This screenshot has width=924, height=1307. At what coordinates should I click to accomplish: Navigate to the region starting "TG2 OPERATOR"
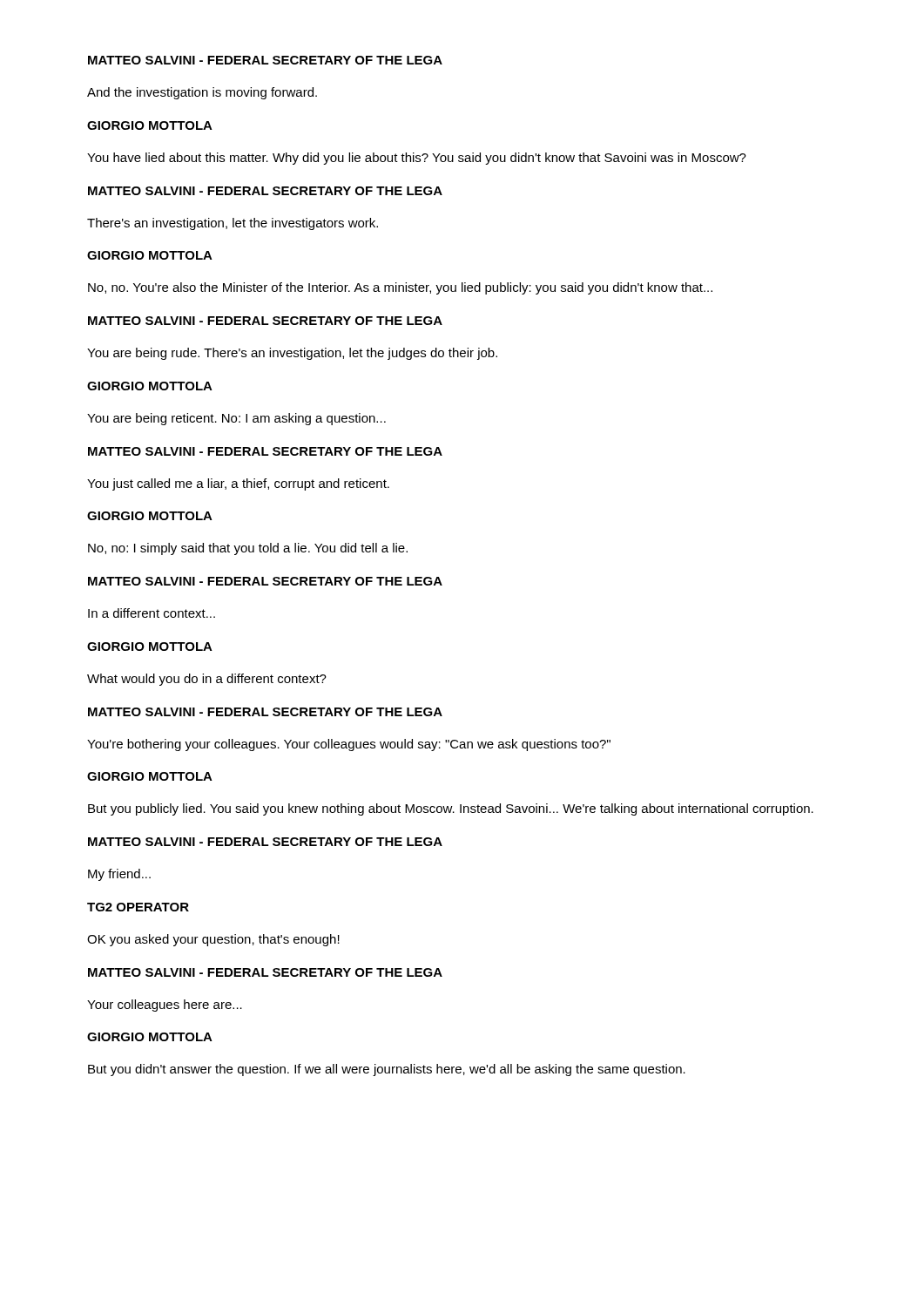tap(138, 907)
